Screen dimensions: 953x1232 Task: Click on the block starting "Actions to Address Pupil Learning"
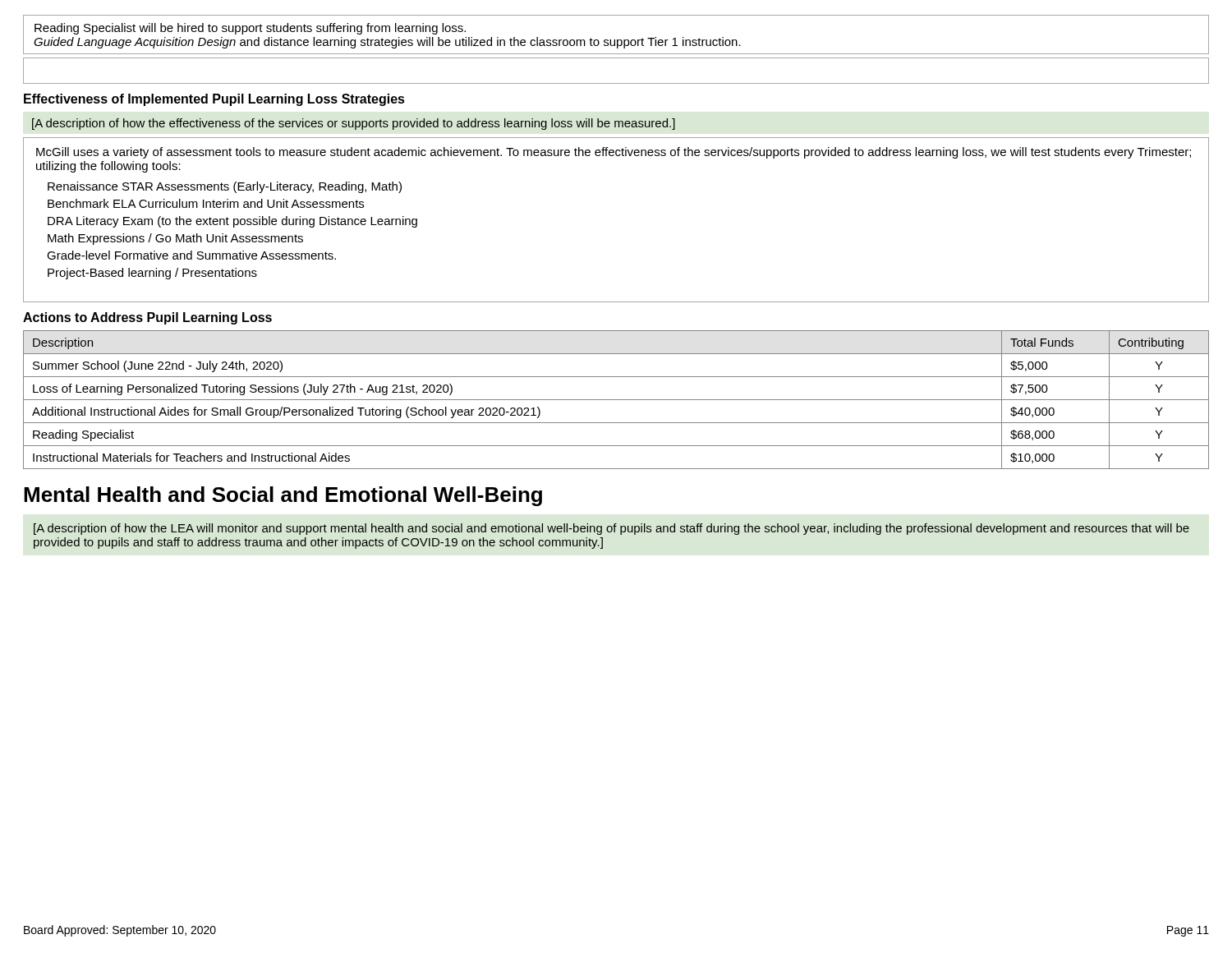coord(148,318)
